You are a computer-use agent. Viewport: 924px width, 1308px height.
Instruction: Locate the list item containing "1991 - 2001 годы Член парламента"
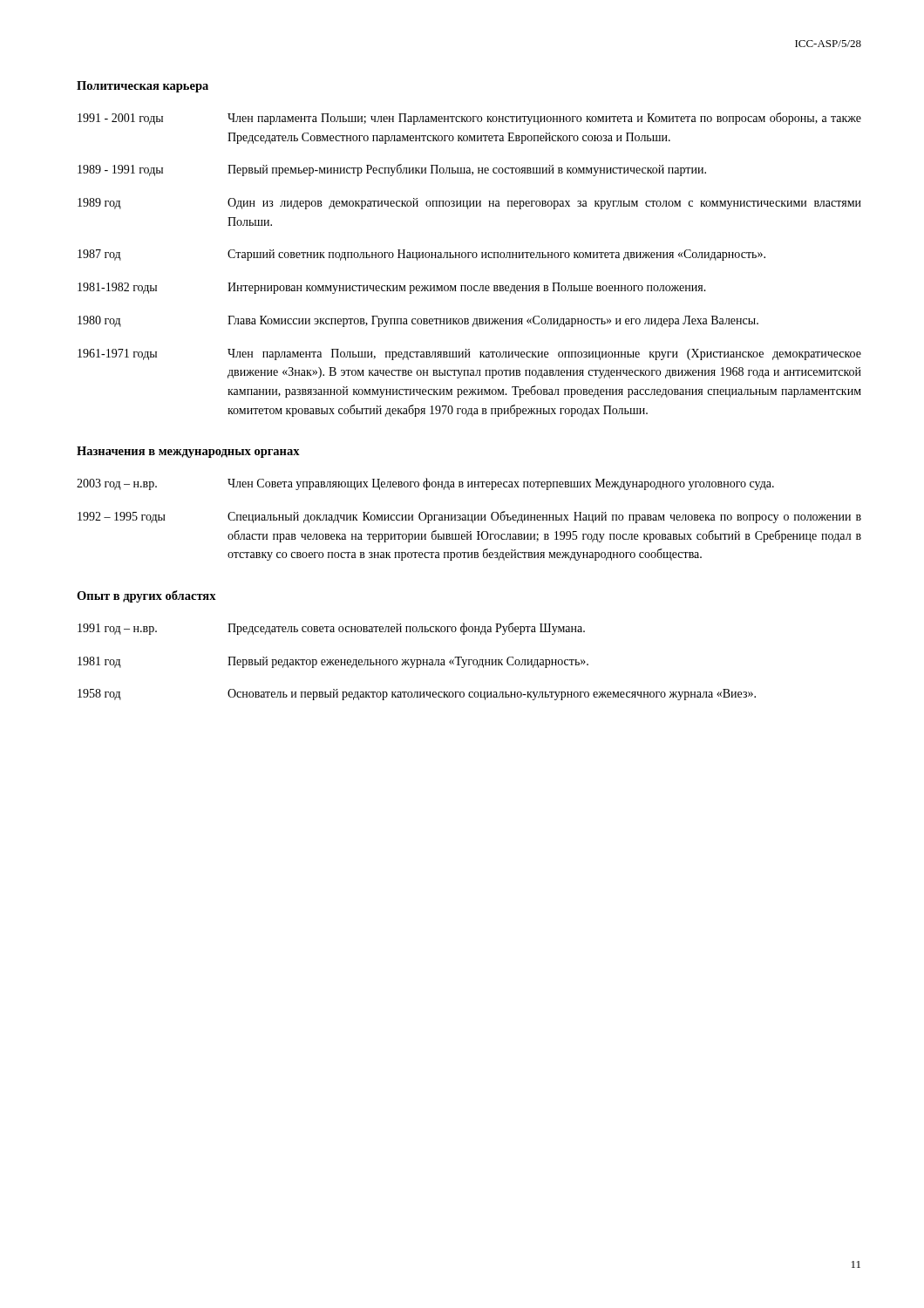(469, 128)
